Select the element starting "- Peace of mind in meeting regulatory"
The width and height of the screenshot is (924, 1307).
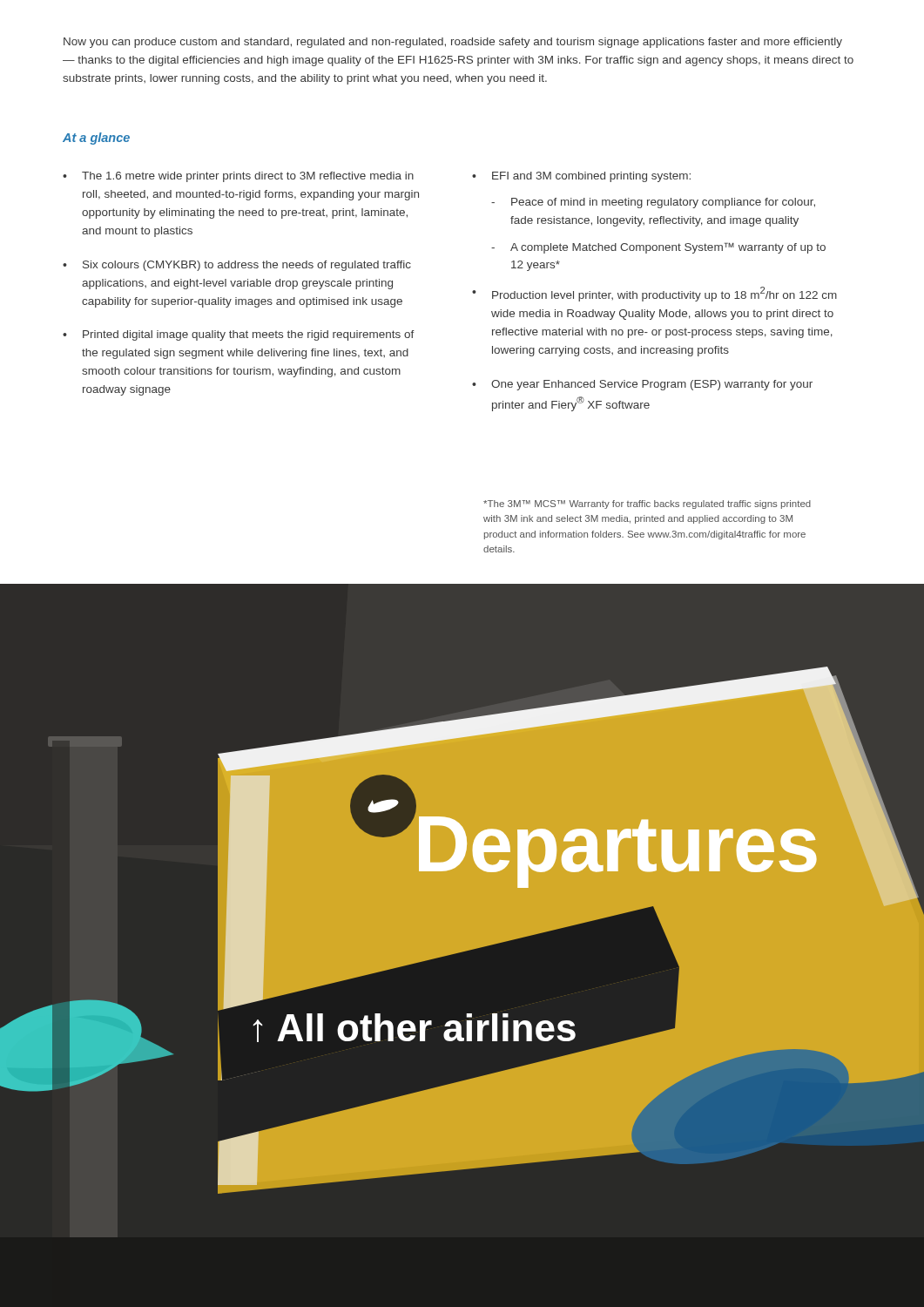(x=664, y=211)
